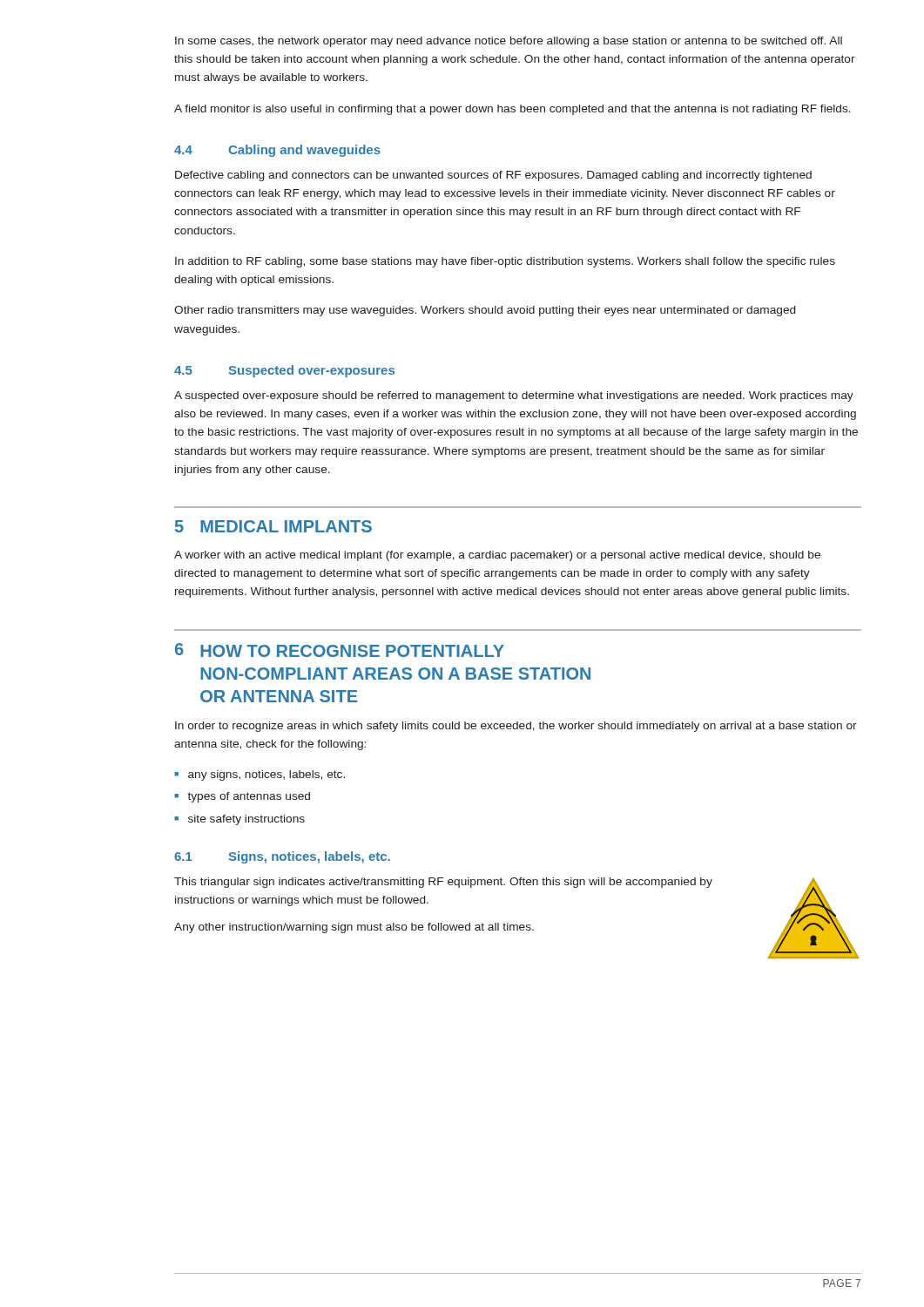Point to the text block starting "6.1 Signs, notices,"

coord(282,856)
